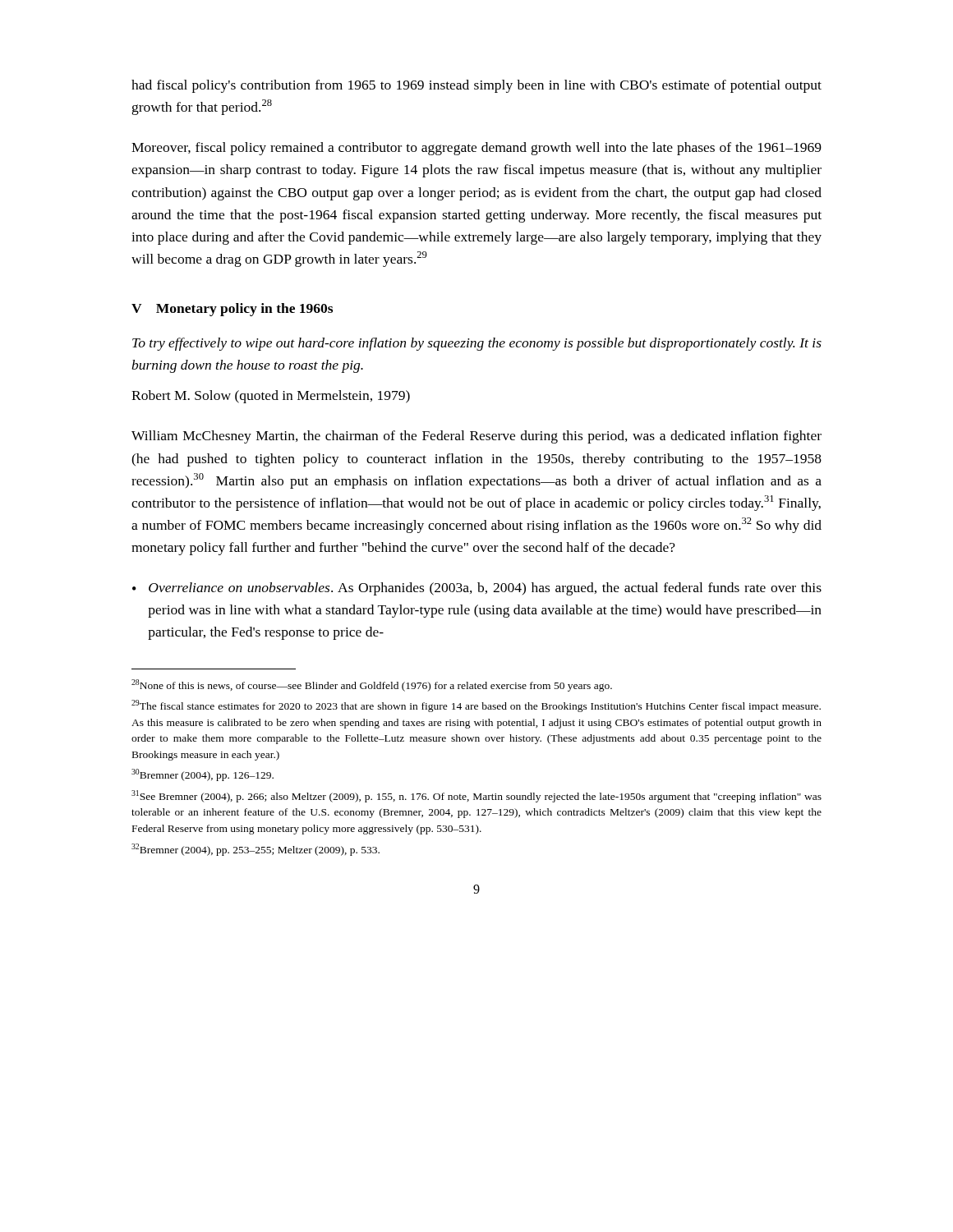The image size is (953, 1232).
Task: Find the text block that reads "had fiscal policy's"
Action: click(476, 96)
